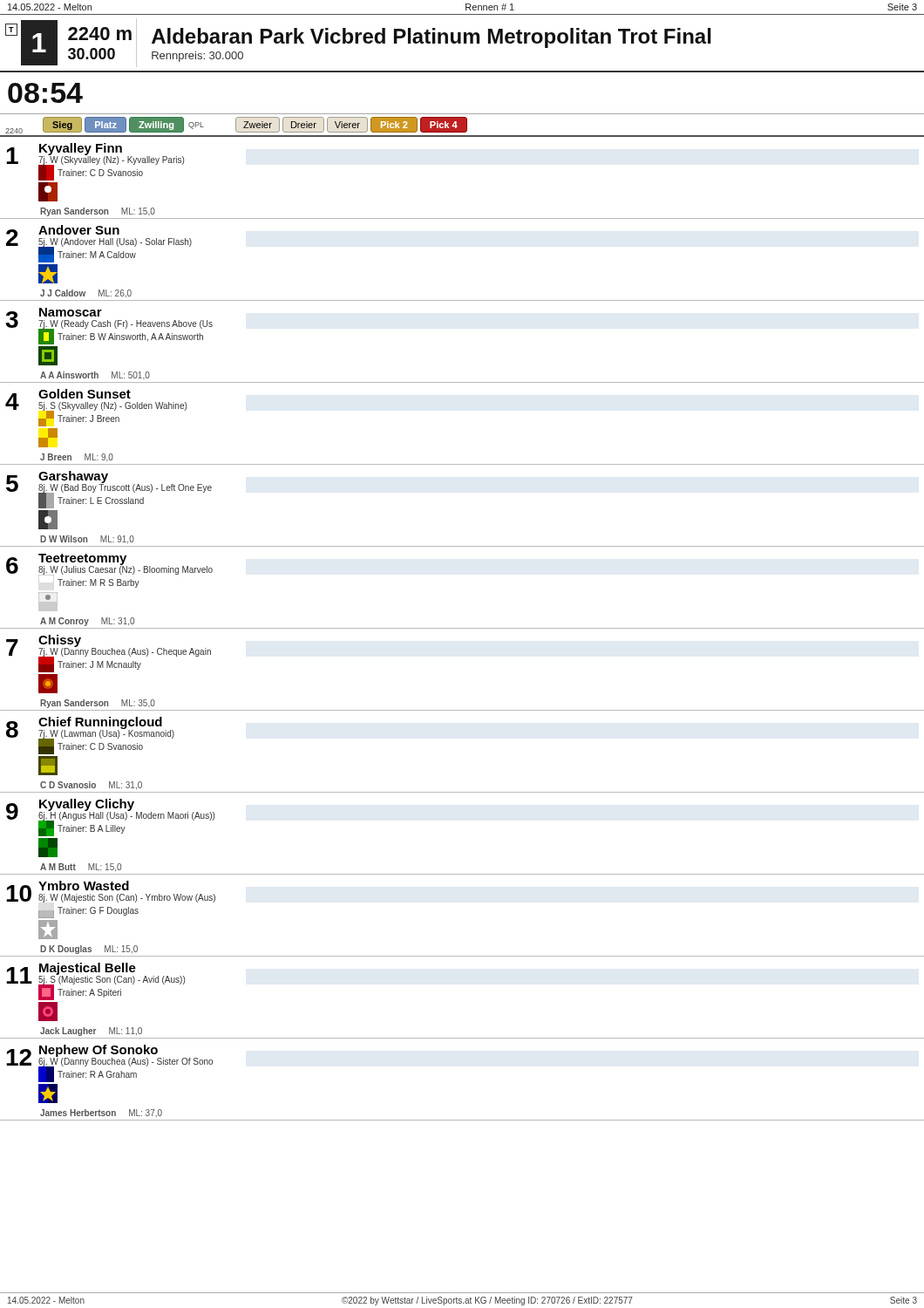Locate the block of text that opens with "5 Garshaway 8j. W (Bad Boy Truscott"
The width and height of the screenshot is (924, 1308).
click(x=109, y=490)
